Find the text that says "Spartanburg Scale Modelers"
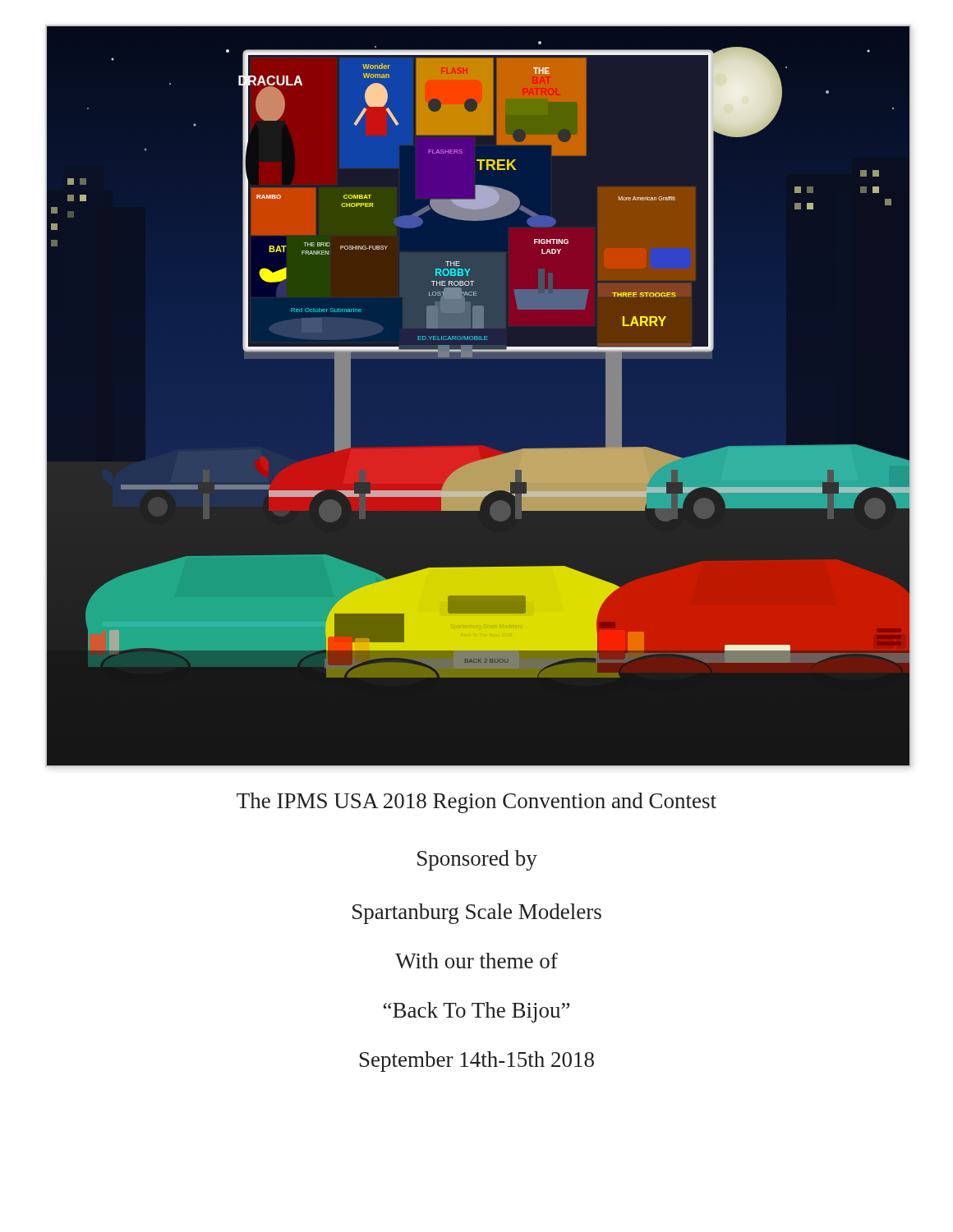The width and height of the screenshot is (953, 1232). pyautogui.click(x=476, y=912)
